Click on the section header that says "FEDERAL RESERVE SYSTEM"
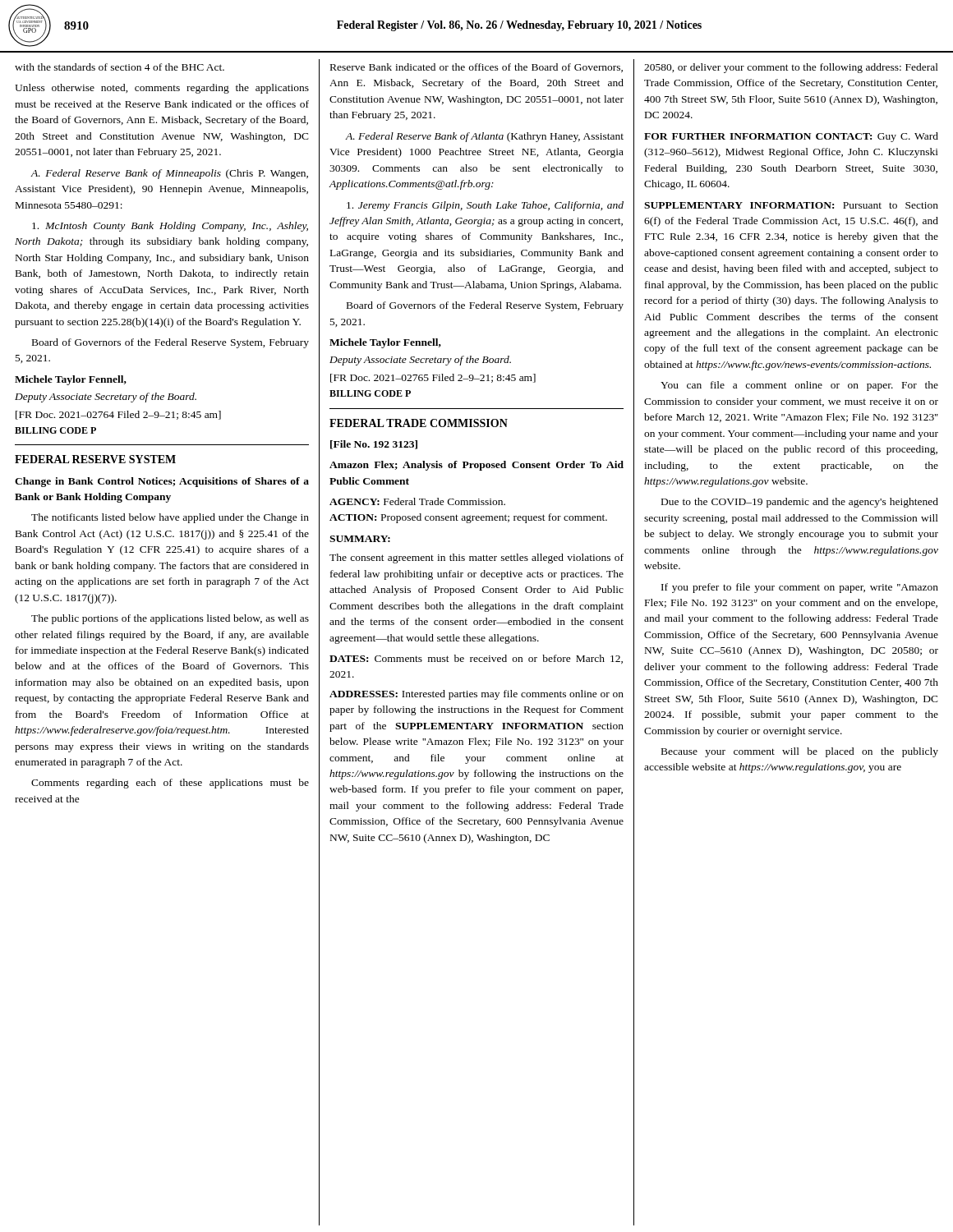The height and width of the screenshot is (1232, 953). point(95,460)
